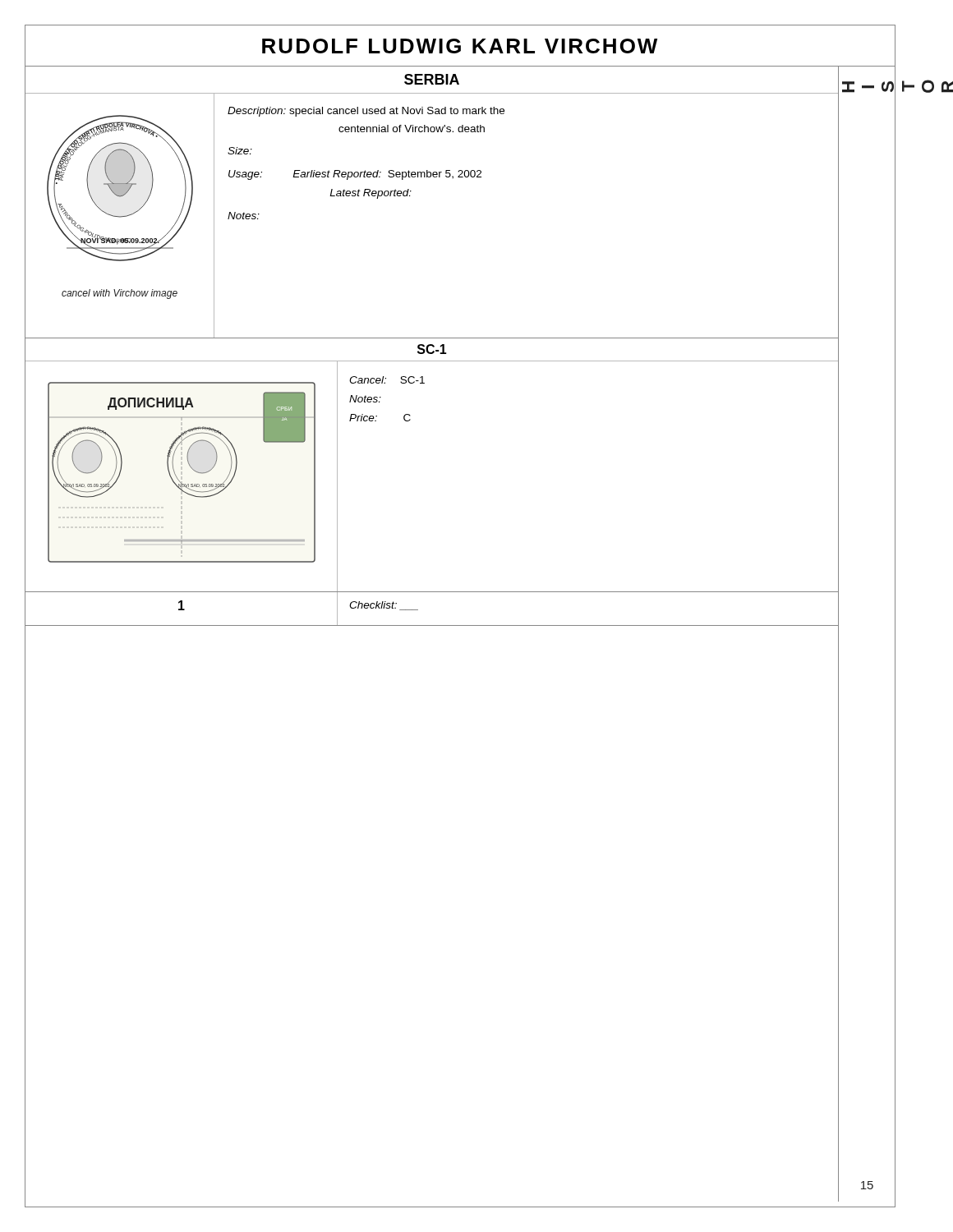Locate the text block containing "Description: special cancel"
The width and height of the screenshot is (953, 1232).
coord(366,112)
